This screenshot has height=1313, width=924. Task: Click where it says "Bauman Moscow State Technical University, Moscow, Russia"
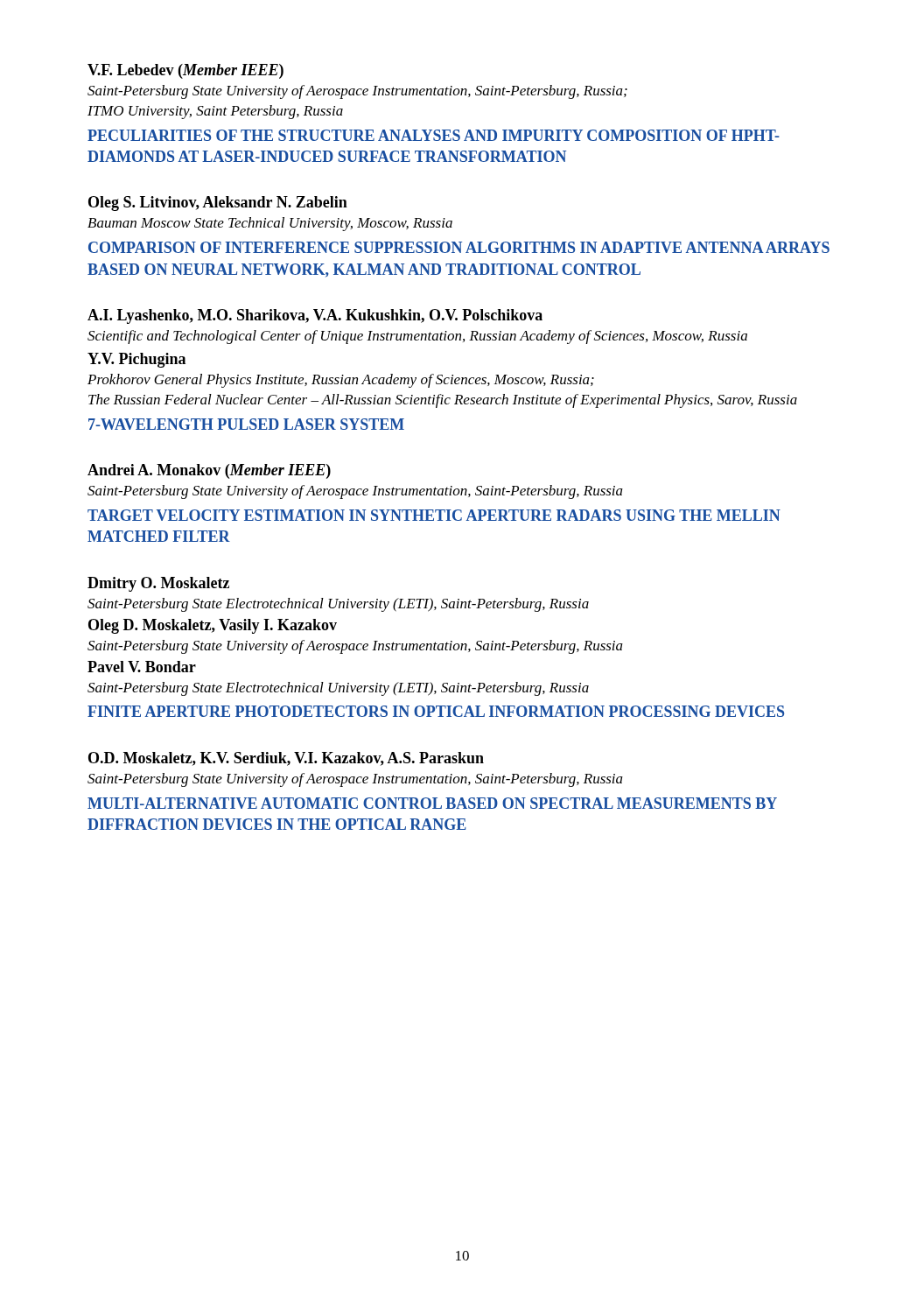tap(270, 223)
